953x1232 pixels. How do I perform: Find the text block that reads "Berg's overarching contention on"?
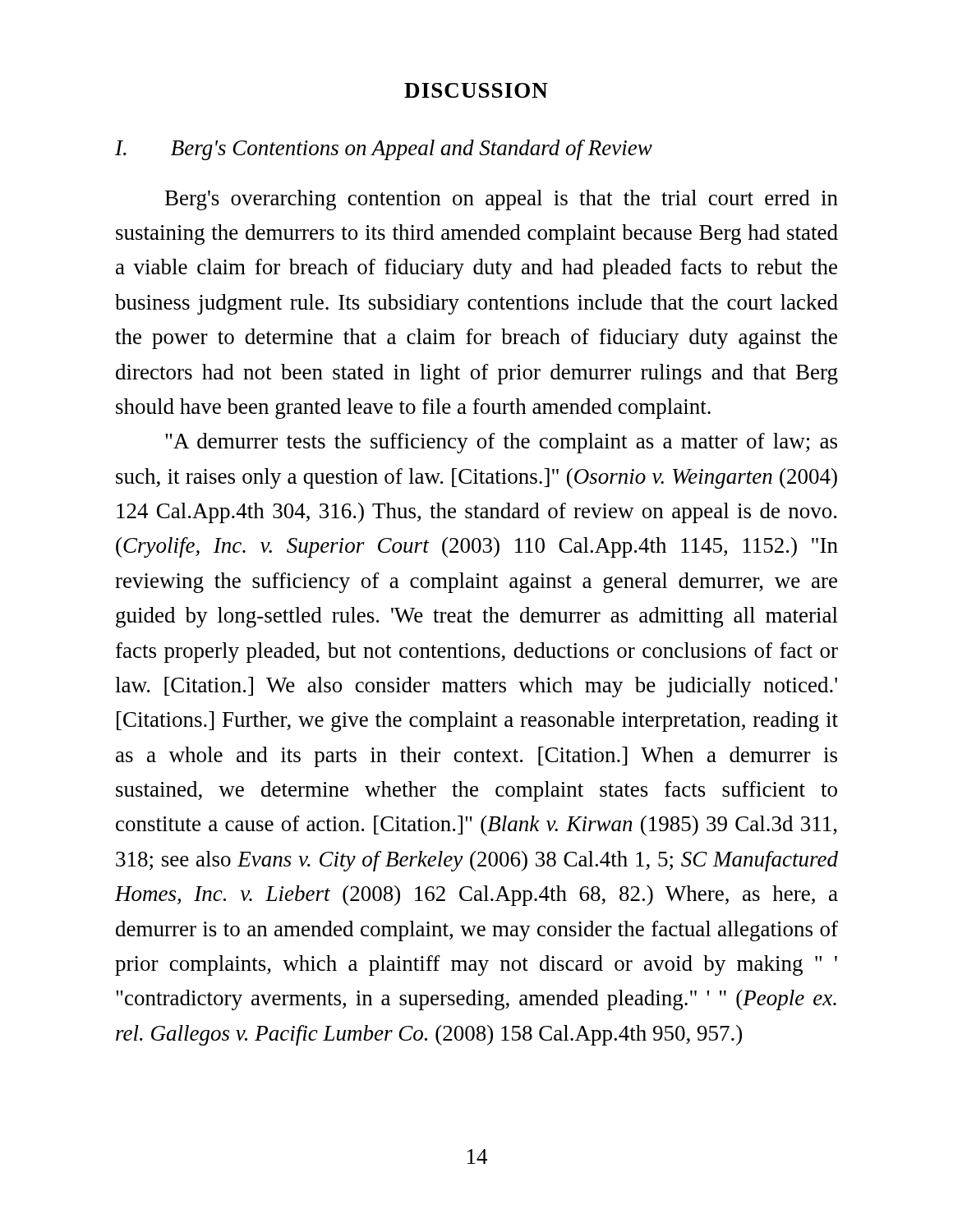click(476, 302)
